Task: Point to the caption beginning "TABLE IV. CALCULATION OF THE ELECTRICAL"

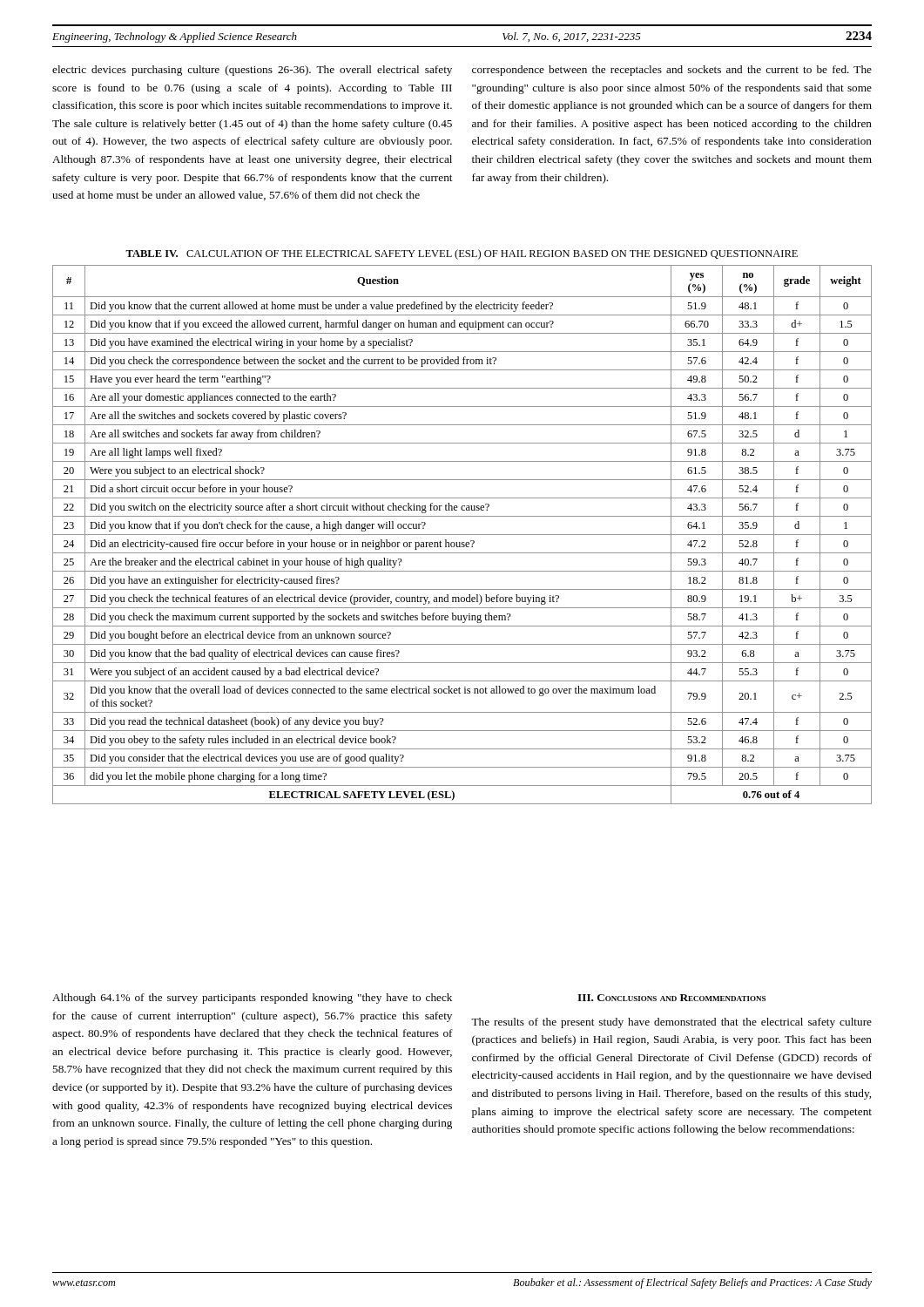Action: click(462, 254)
